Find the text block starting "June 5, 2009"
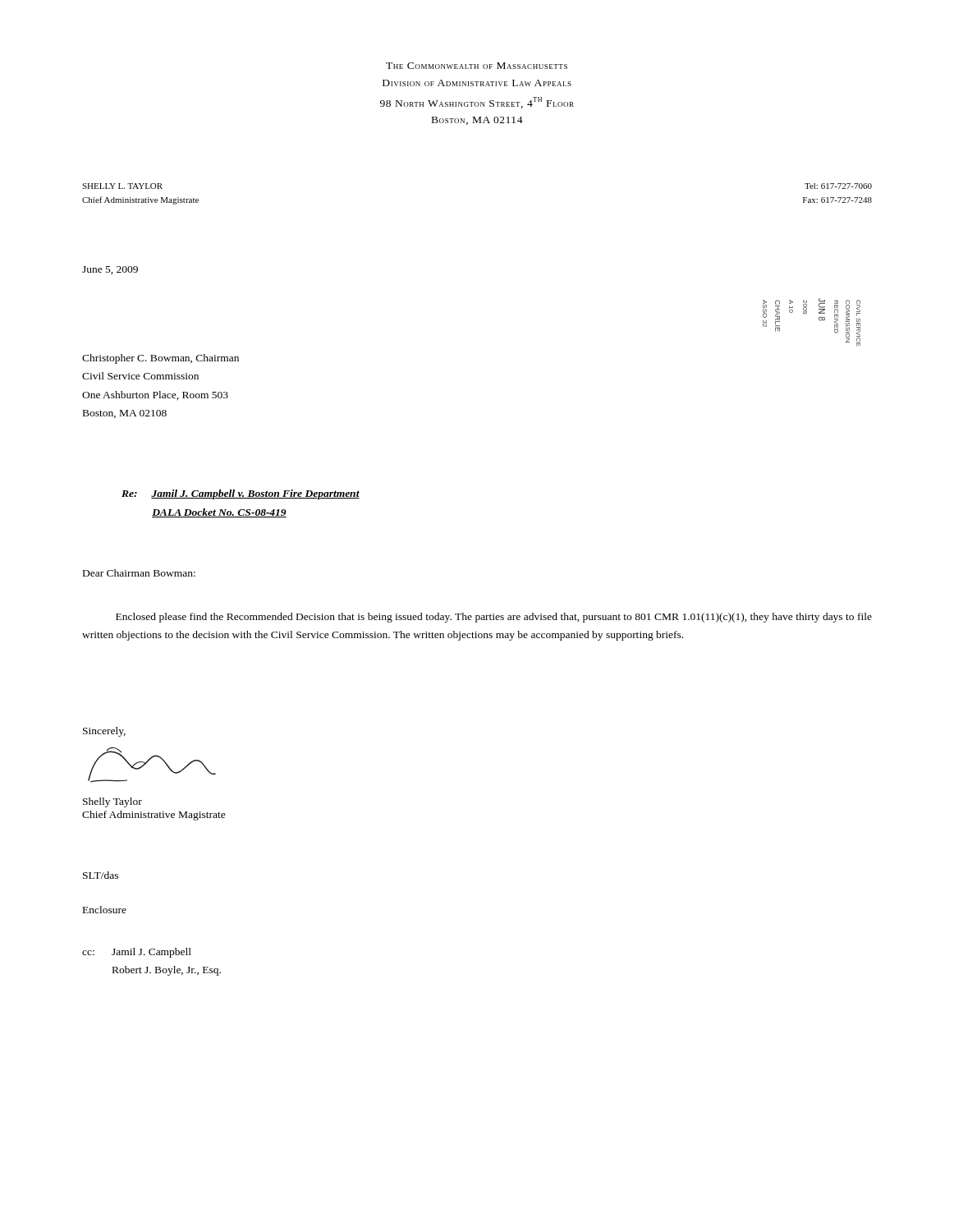The image size is (954, 1232). pyautogui.click(x=110, y=269)
